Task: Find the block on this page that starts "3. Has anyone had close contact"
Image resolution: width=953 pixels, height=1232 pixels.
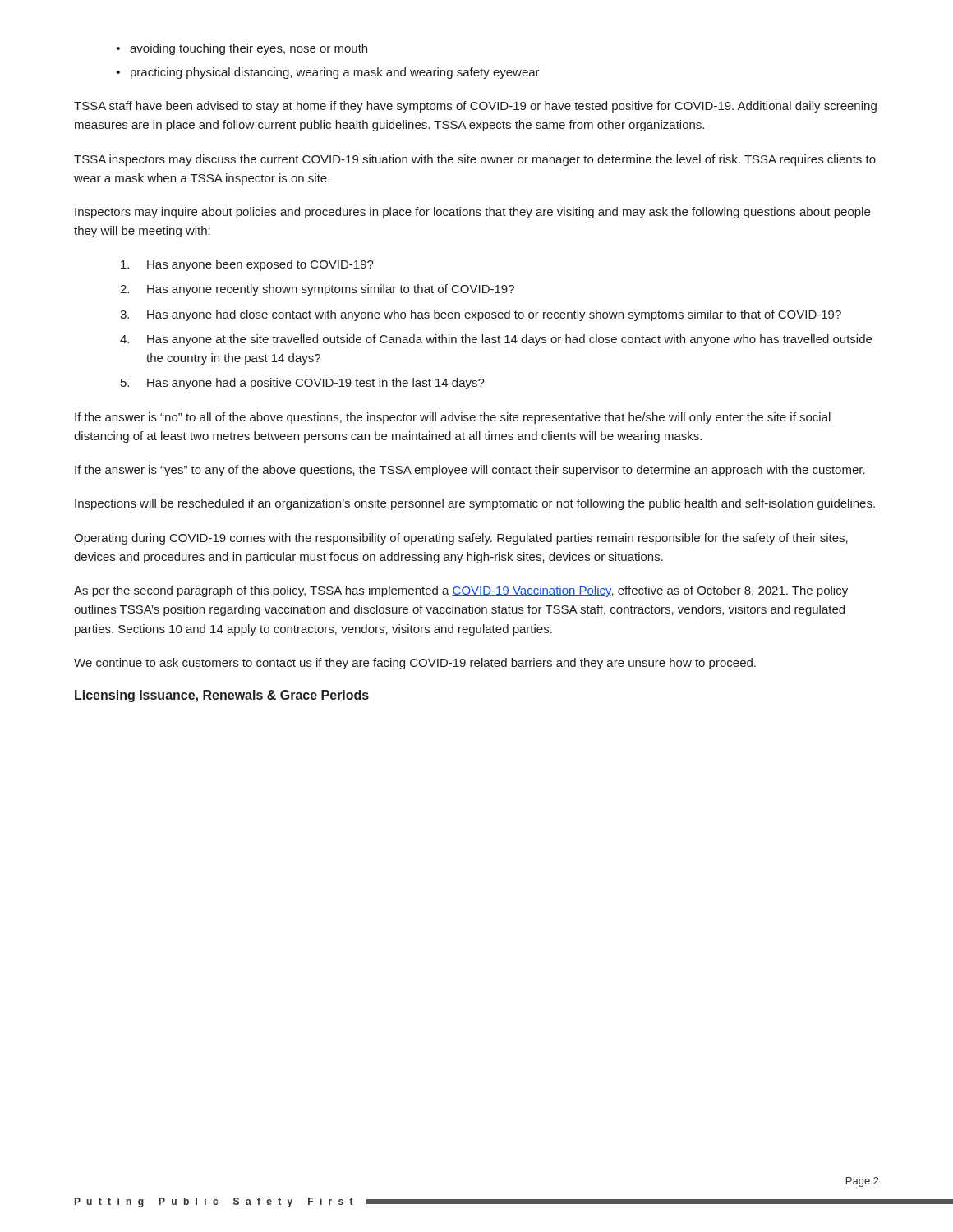Action: click(481, 314)
